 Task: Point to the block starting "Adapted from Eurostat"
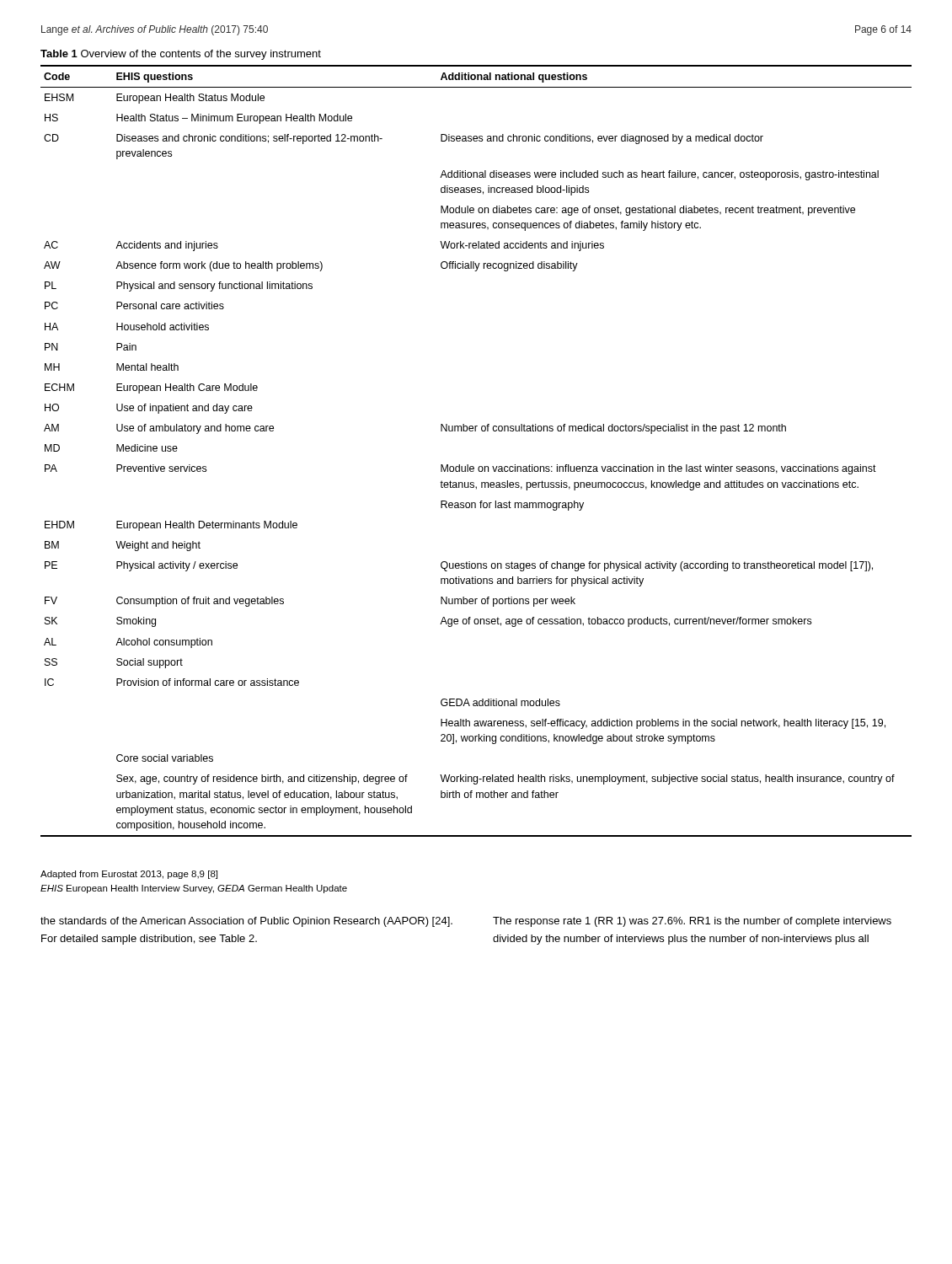pos(194,881)
